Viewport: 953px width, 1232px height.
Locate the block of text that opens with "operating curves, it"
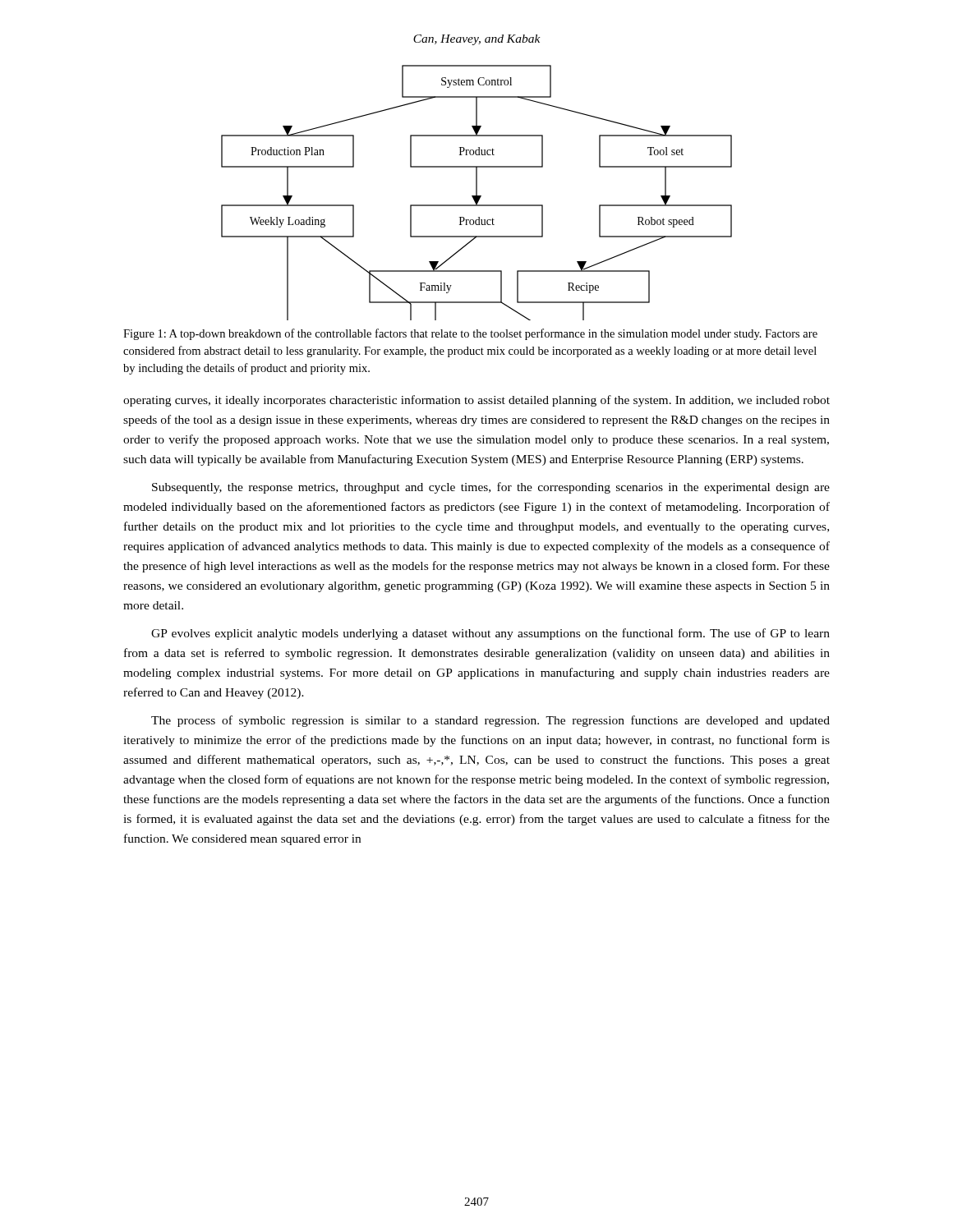click(476, 430)
